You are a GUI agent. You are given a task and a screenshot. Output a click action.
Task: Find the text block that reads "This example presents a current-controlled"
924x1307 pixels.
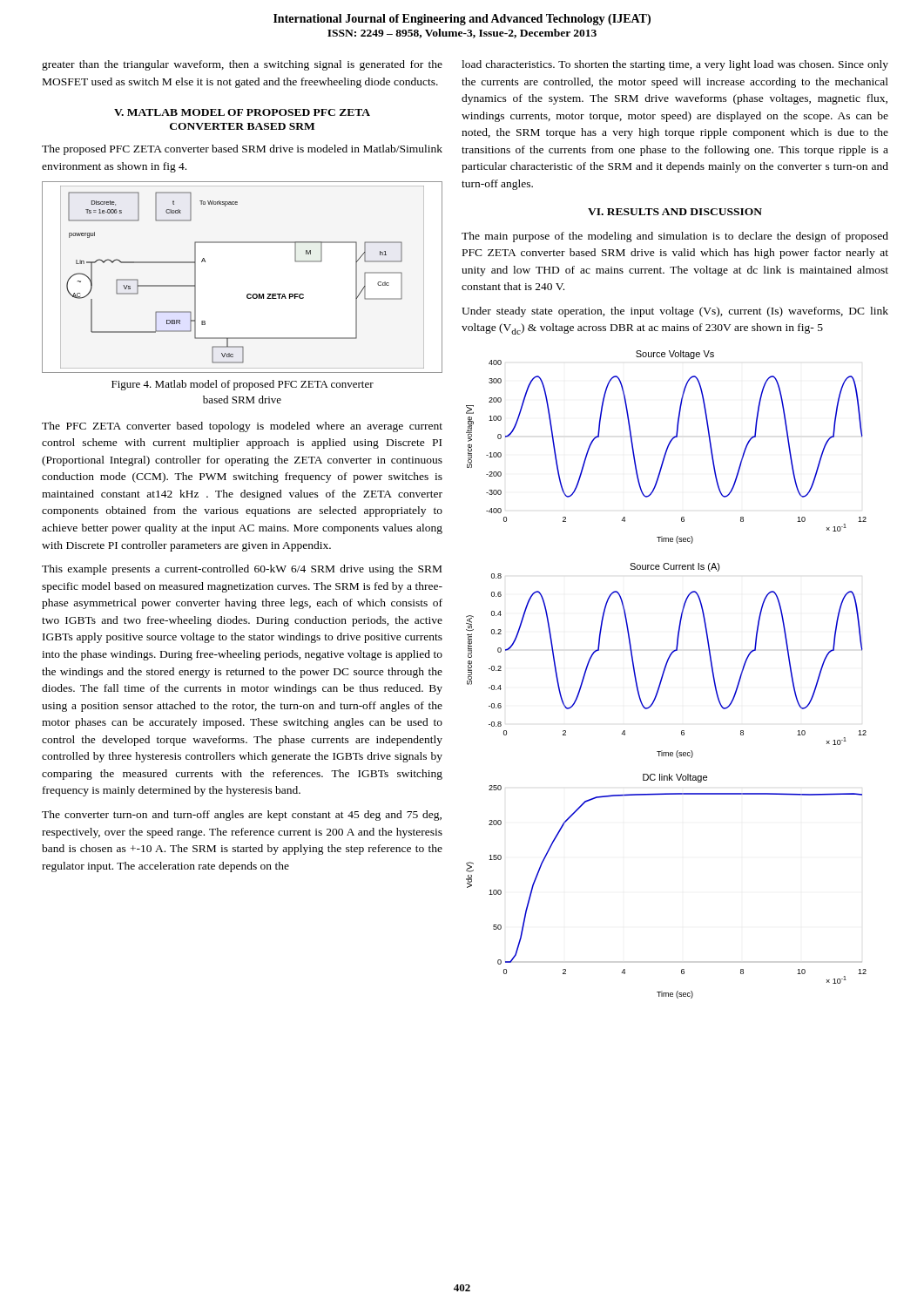(x=242, y=679)
